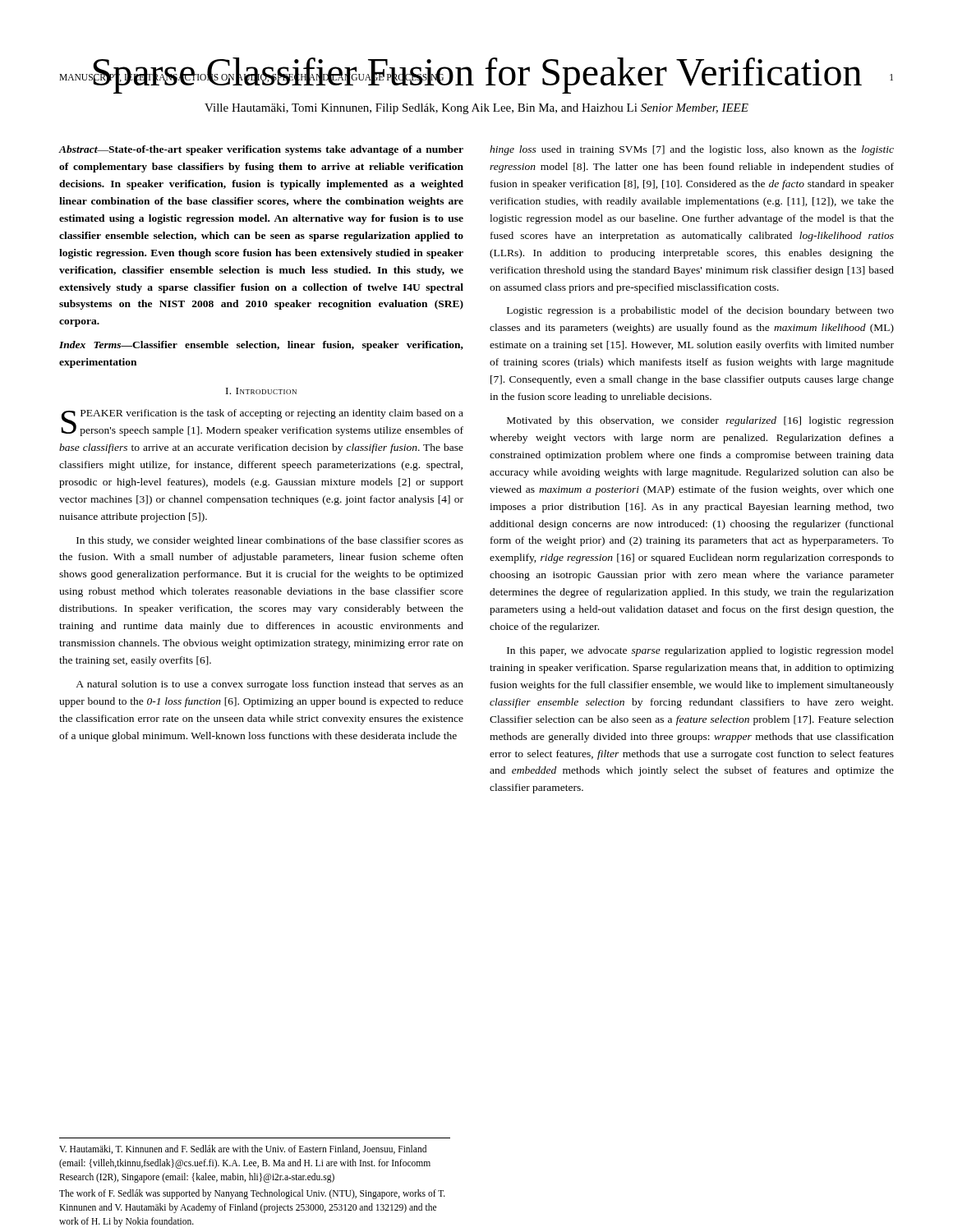Point to the block beginning "V. Hautamäki, T. Kinnunen"
953x1232 pixels.
pos(255,1187)
